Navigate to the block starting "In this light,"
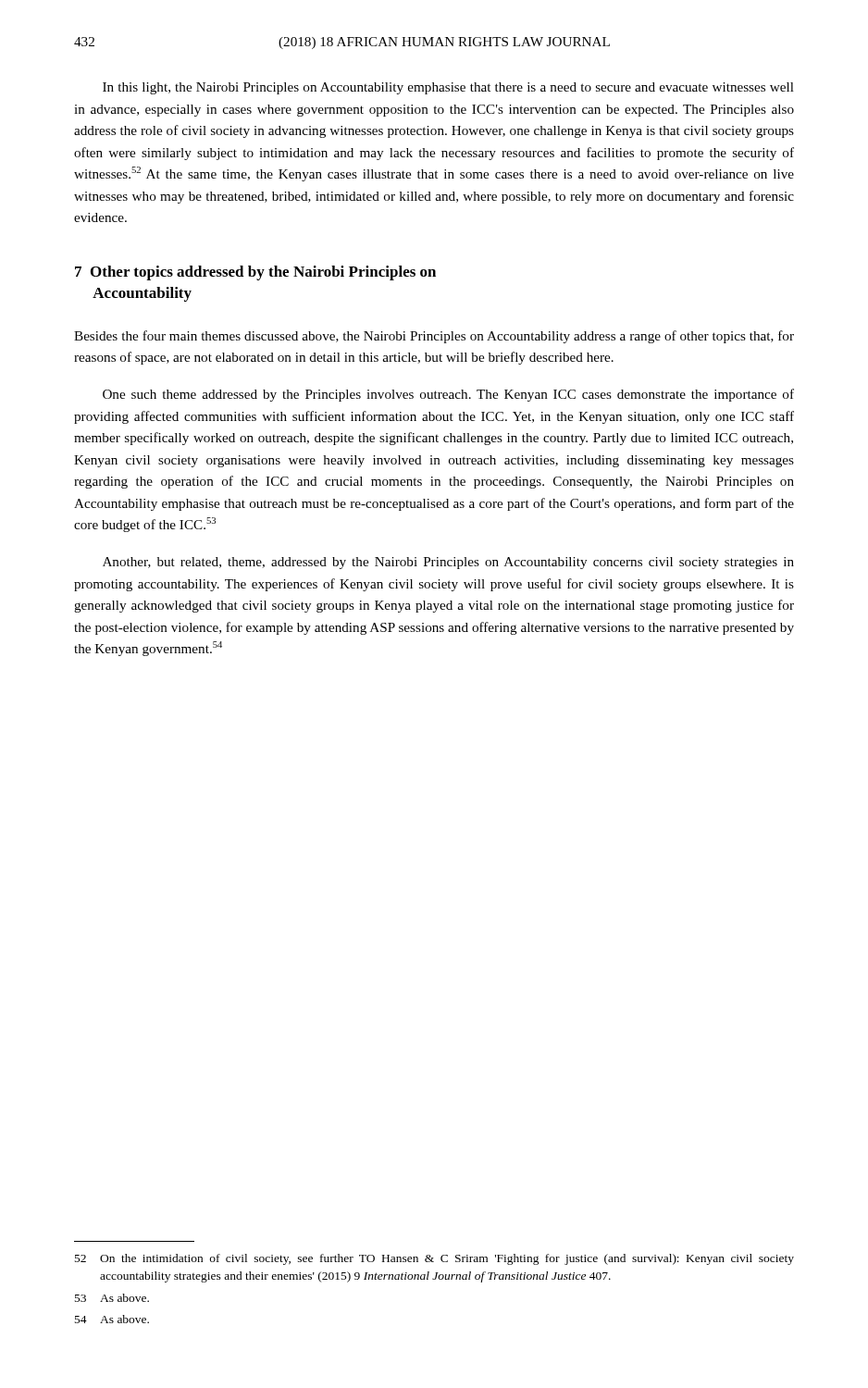 [x=434, y=152]
